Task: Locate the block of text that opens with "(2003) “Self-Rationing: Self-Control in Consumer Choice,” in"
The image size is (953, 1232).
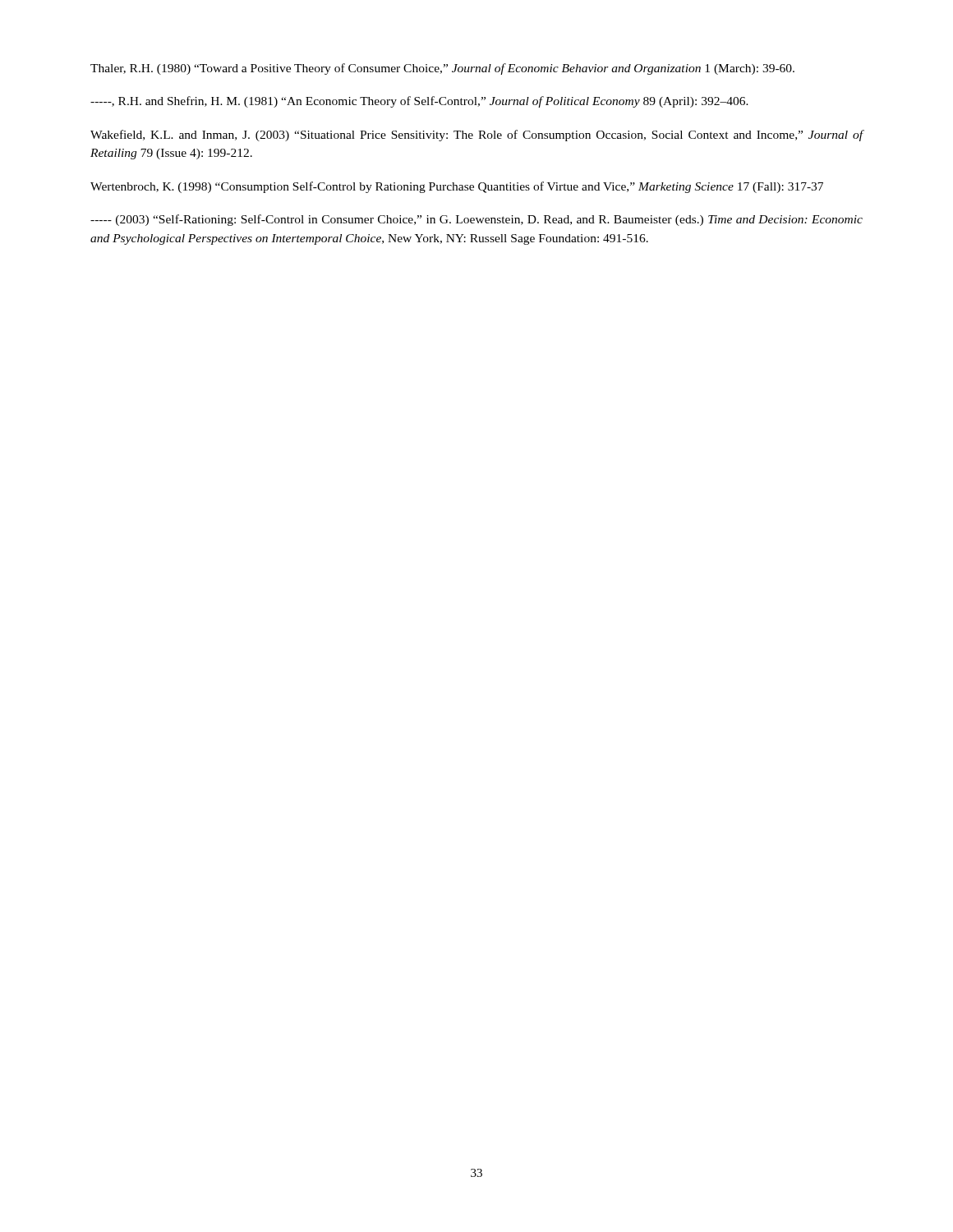Action: pyautogui.click(x=476, y=228)
